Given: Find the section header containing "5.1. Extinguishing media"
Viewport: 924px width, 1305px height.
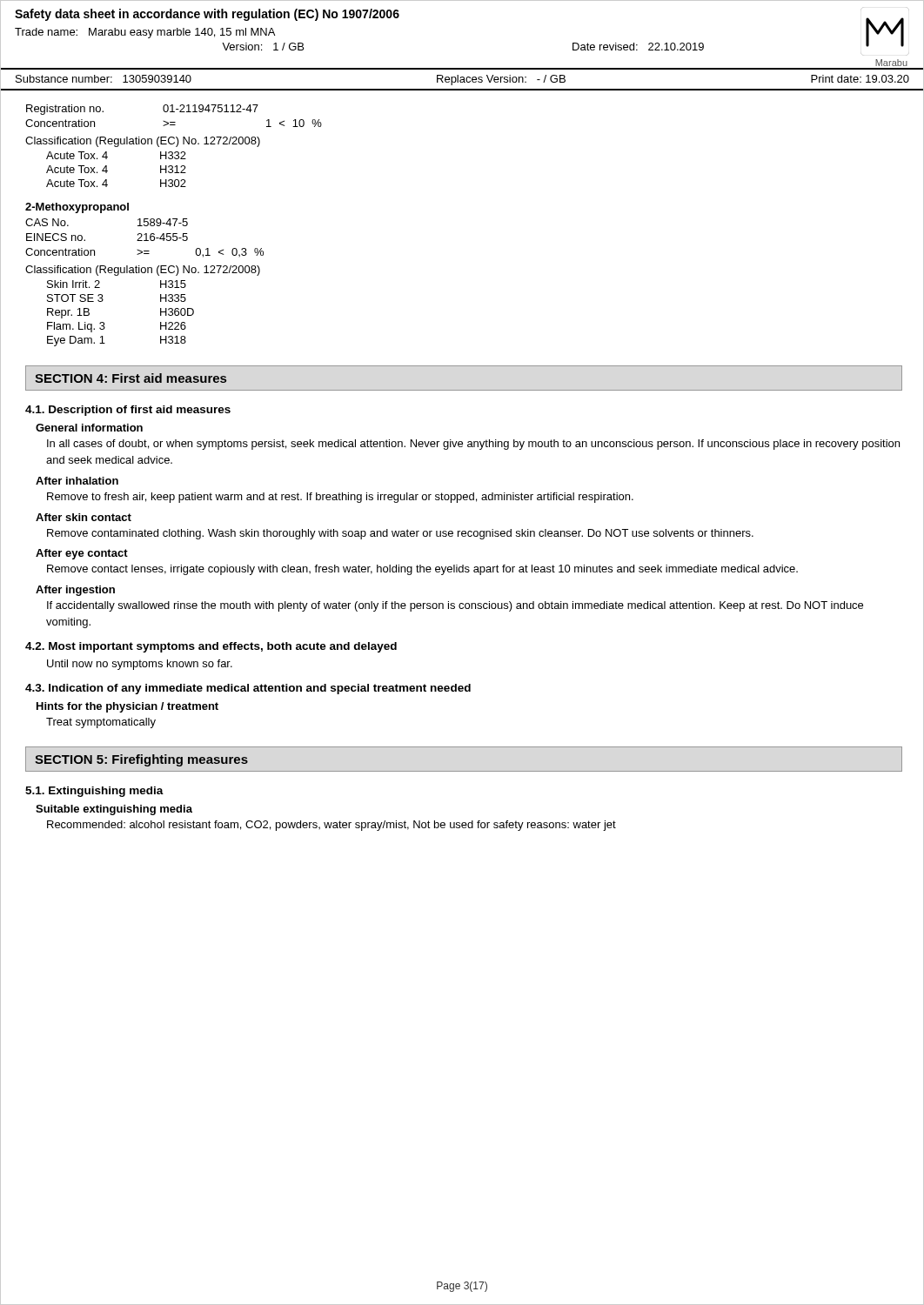Looking at the screenshot, I should pos(94,790).
